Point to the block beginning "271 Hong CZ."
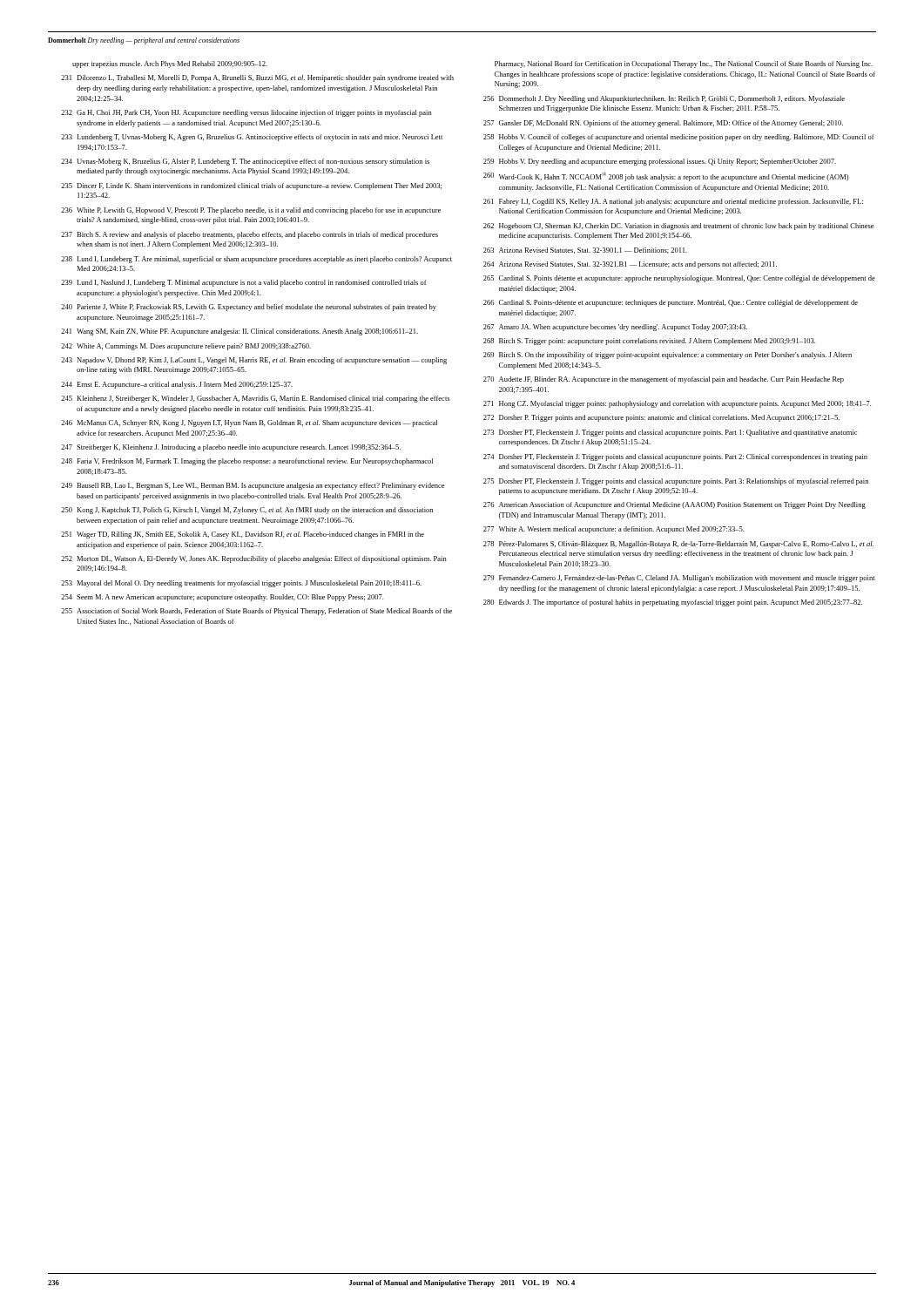Screen dimensions: 1307x924 (673, 404)
